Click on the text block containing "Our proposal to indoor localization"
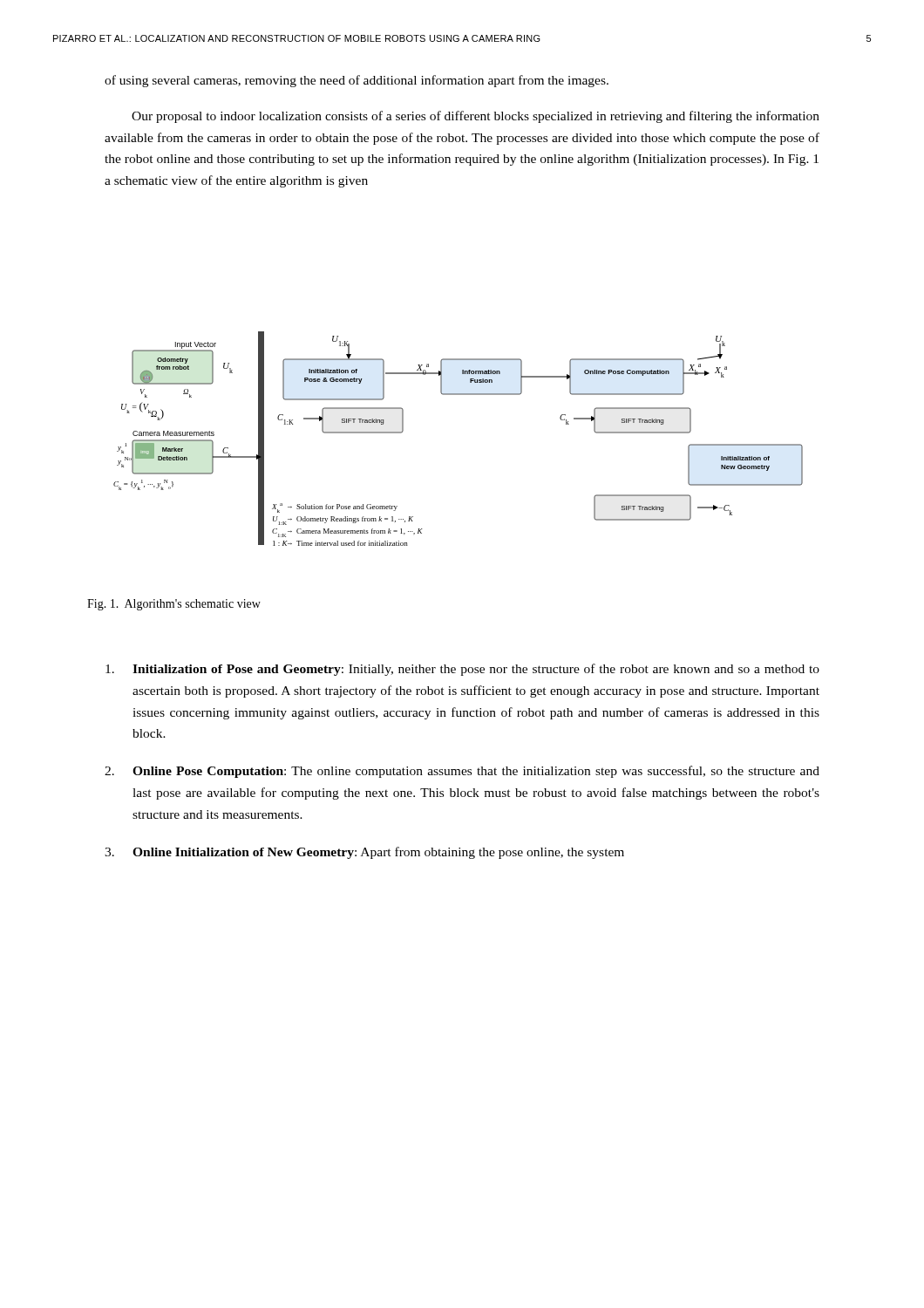 point(462,148)
